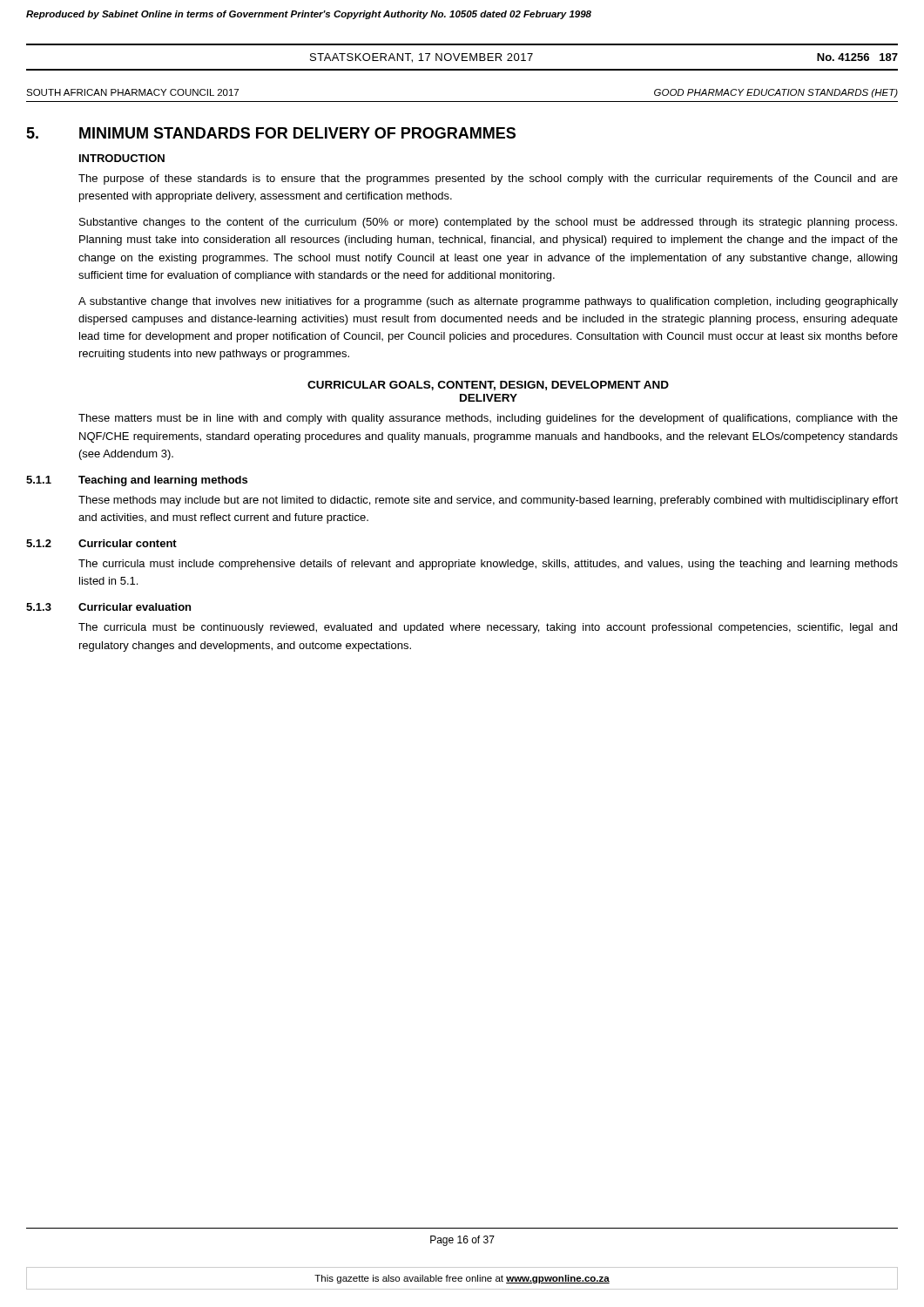Find the section header that reads "5.1.2 Curricular content"
This screenshot has height=1307, width=924.
[101, 543]
